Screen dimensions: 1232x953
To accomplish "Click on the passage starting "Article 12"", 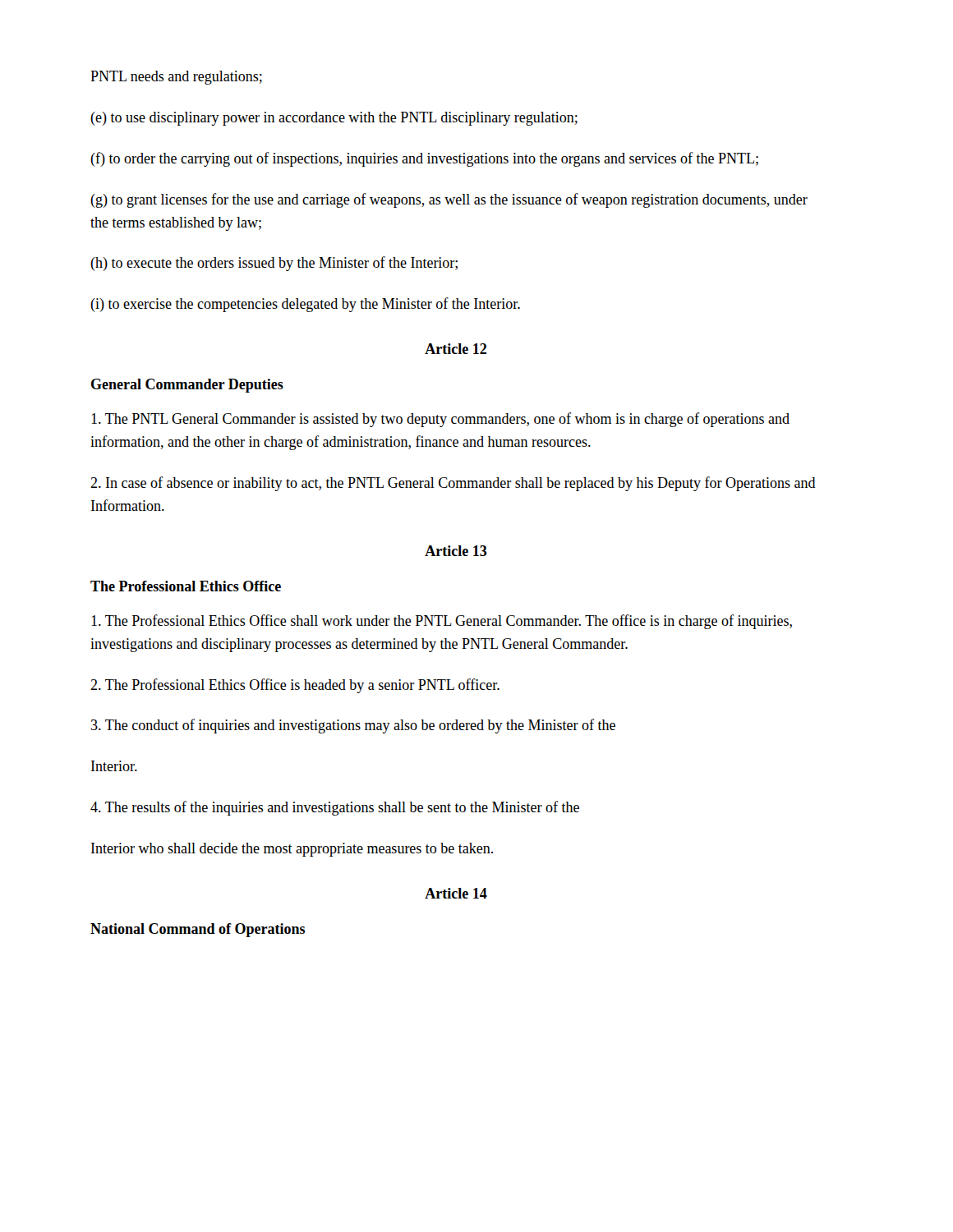I will pos(456,349).
